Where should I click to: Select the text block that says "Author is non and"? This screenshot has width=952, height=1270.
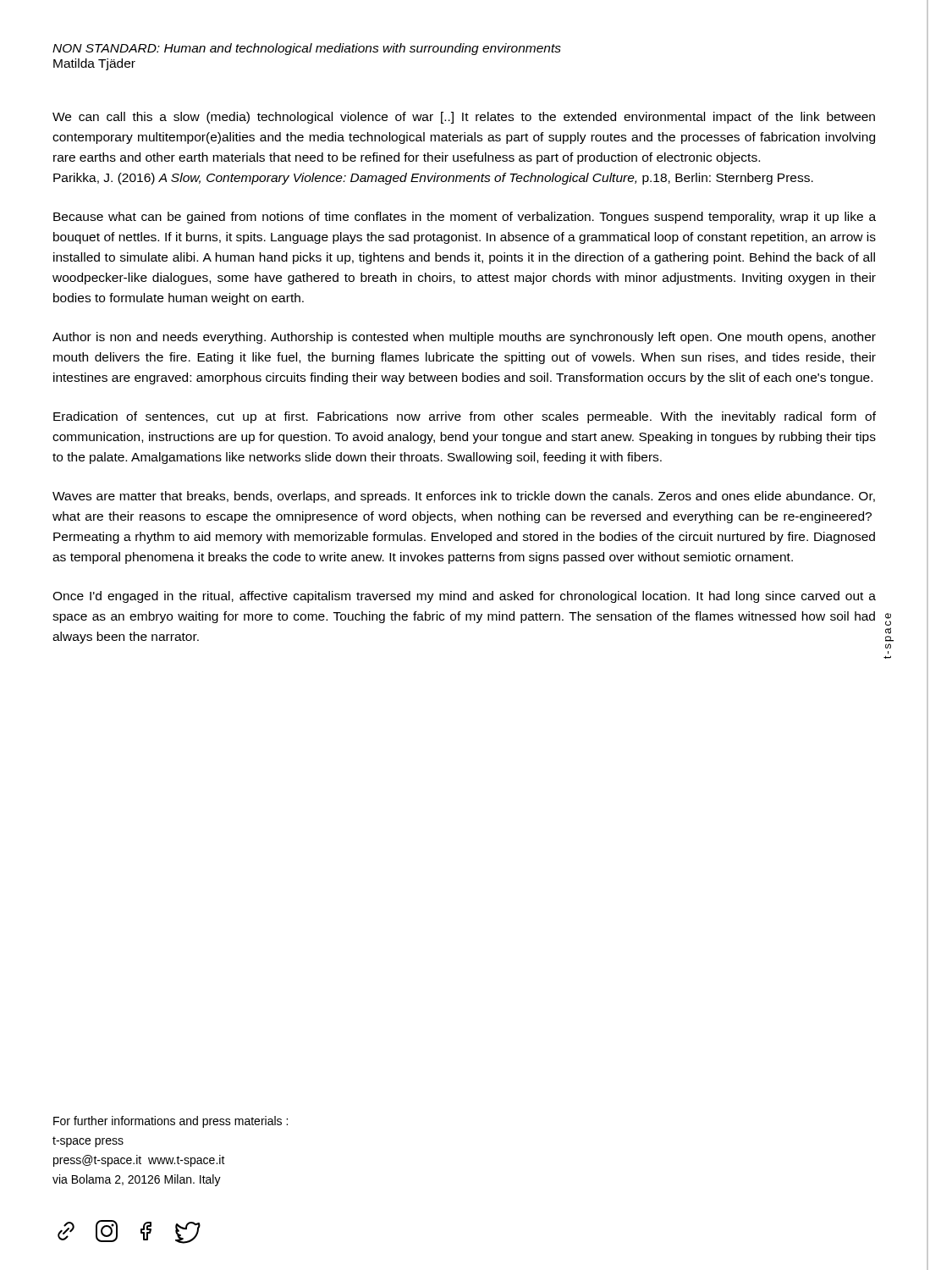464,357
